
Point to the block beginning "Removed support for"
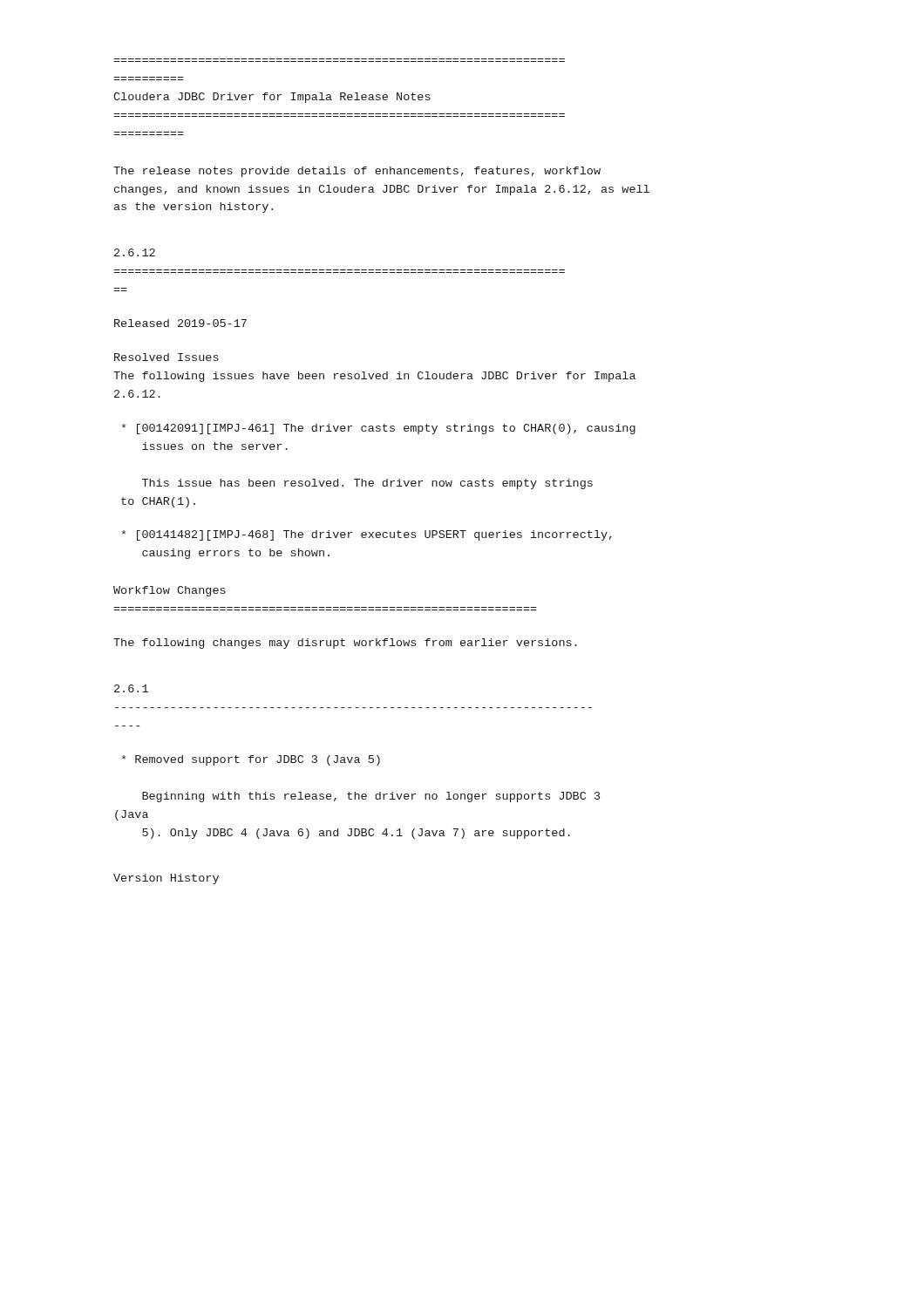[x=357, y=796]
